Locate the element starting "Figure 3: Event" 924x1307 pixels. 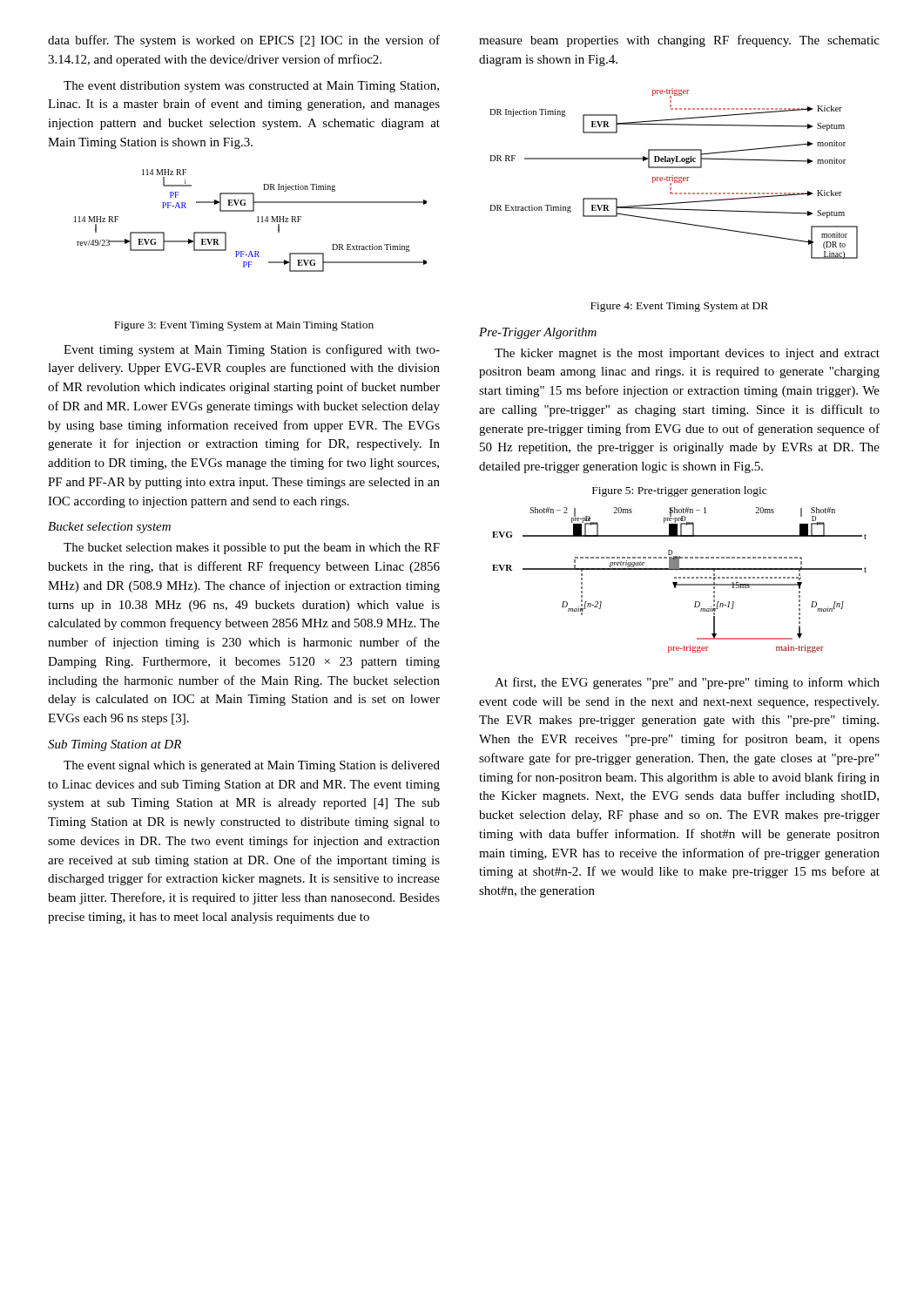coord(244,324)
